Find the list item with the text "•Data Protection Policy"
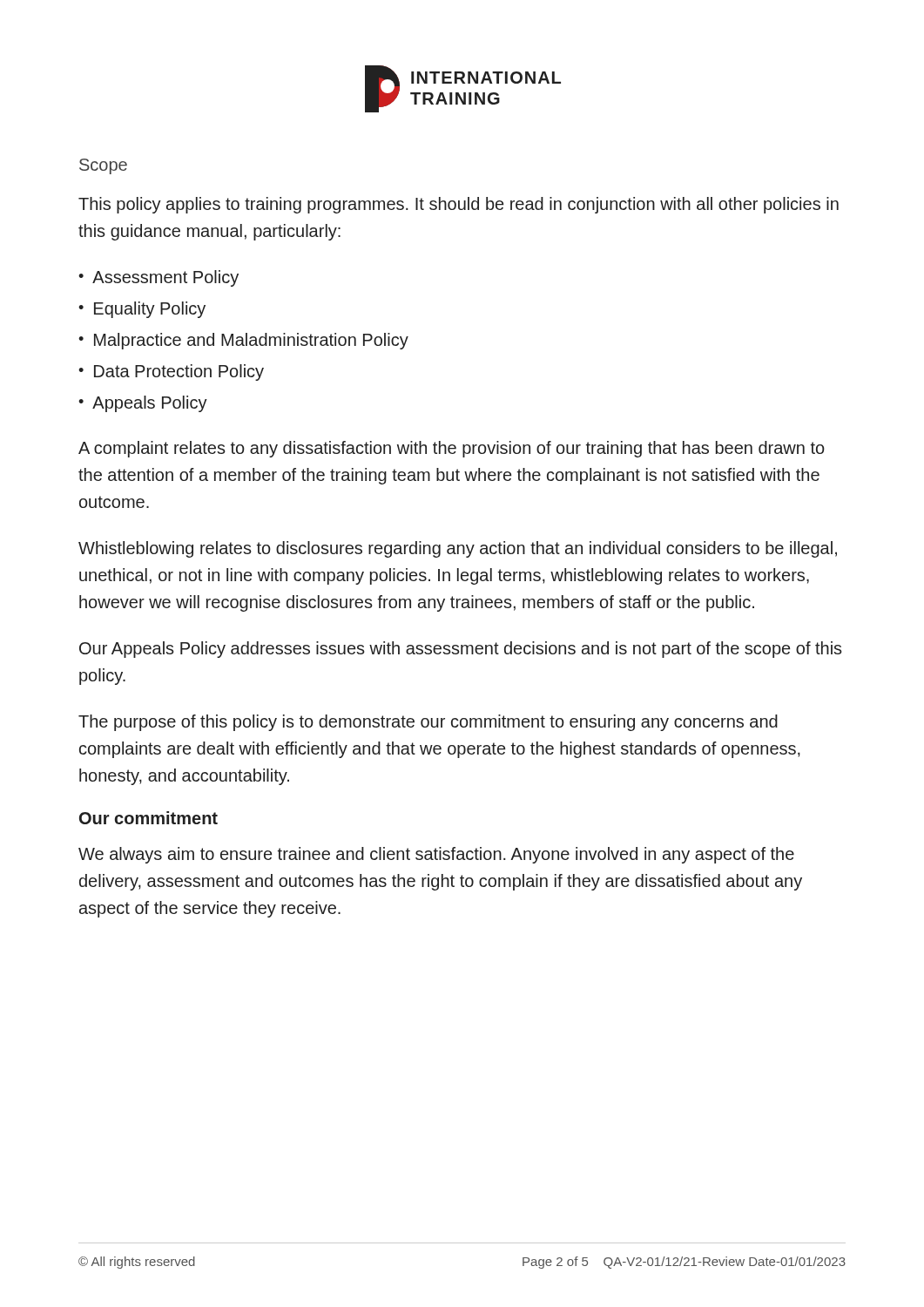Screen dimensions: 1307x924 tap(171, 371)
